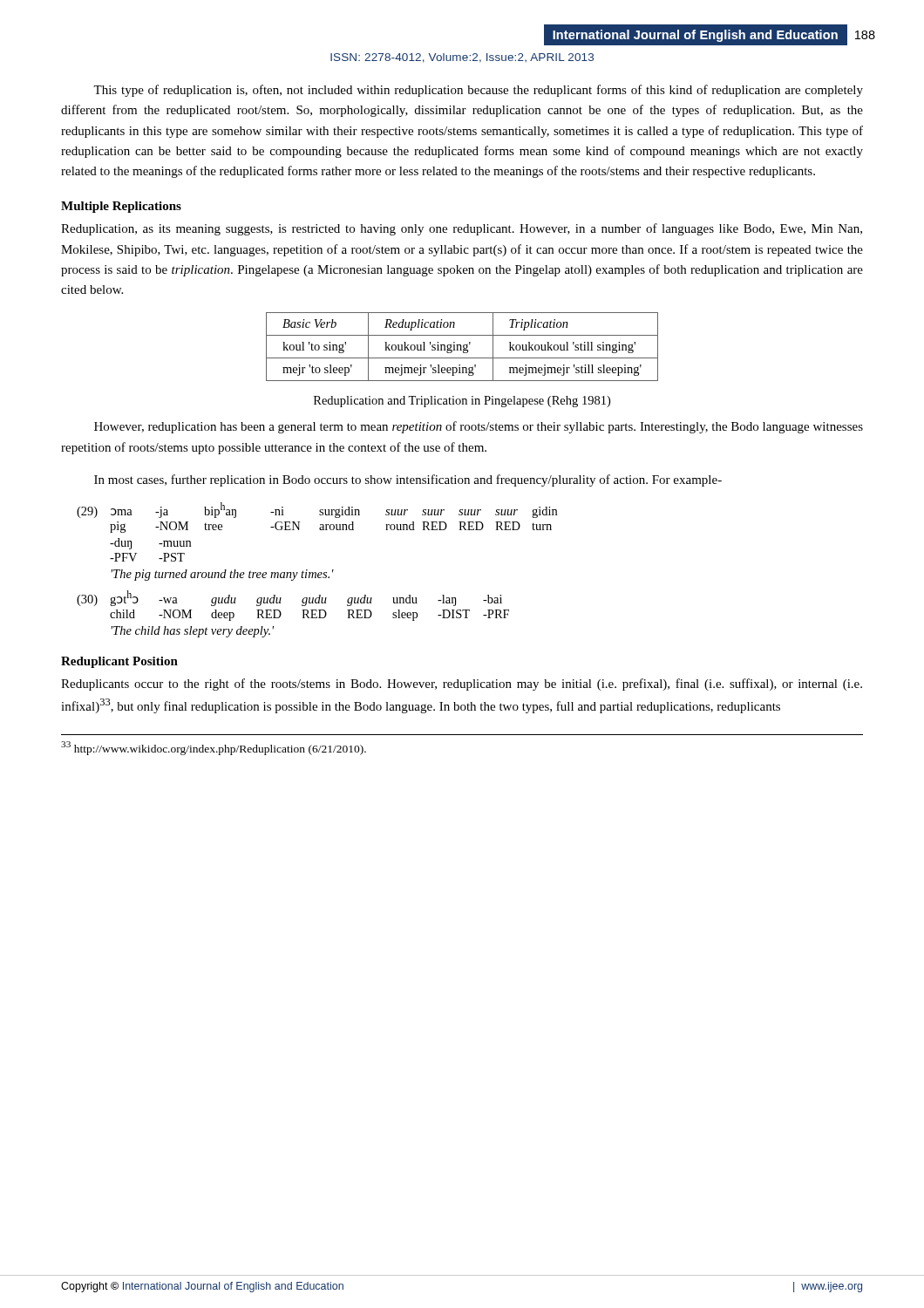Select the region starting "However, reduplication has been a general term"
Image resolution: width=924 pixels, height=1308 pixels.
[x=462, y=437]
